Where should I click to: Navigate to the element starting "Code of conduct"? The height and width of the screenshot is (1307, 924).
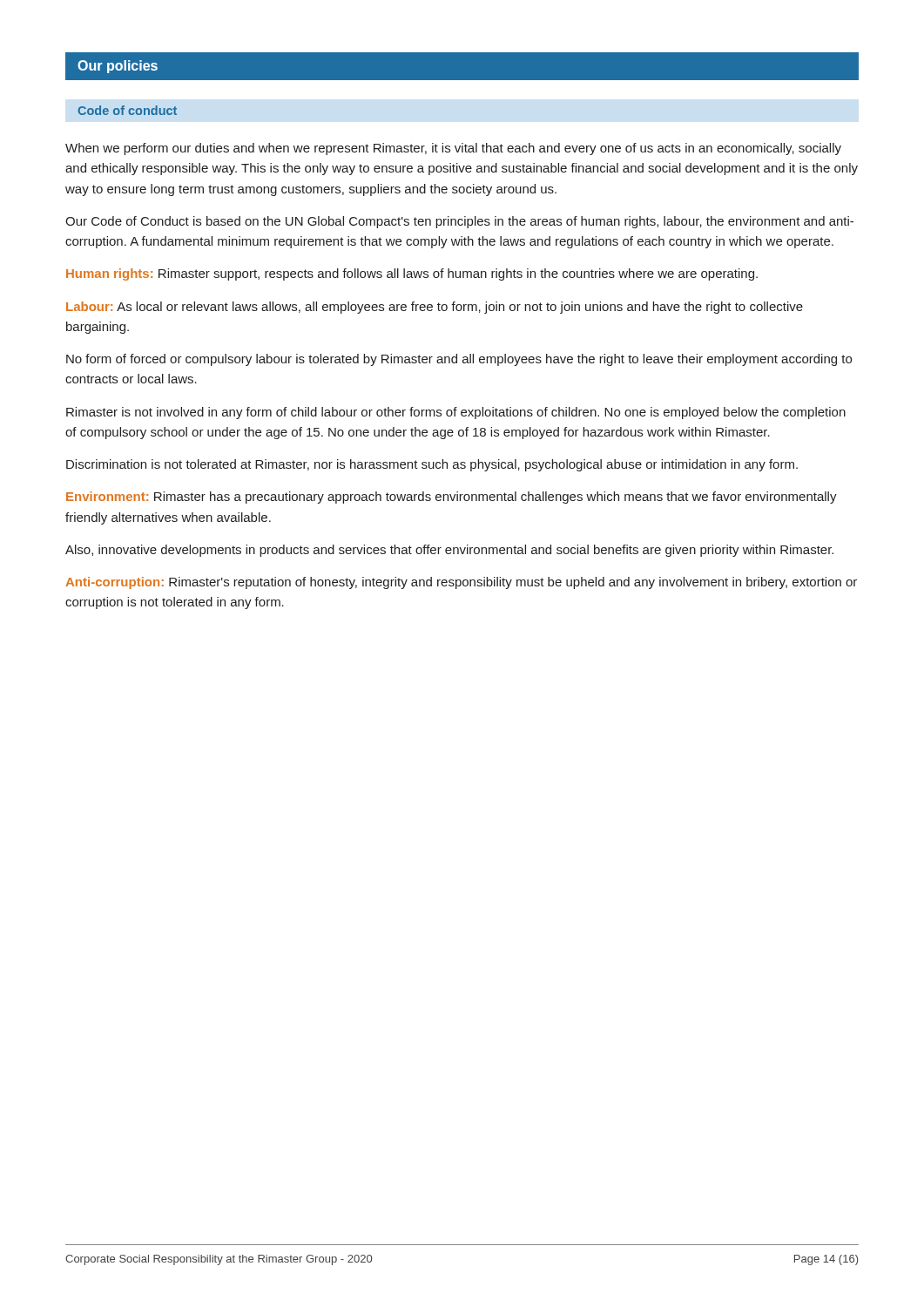tap(127, 111)
